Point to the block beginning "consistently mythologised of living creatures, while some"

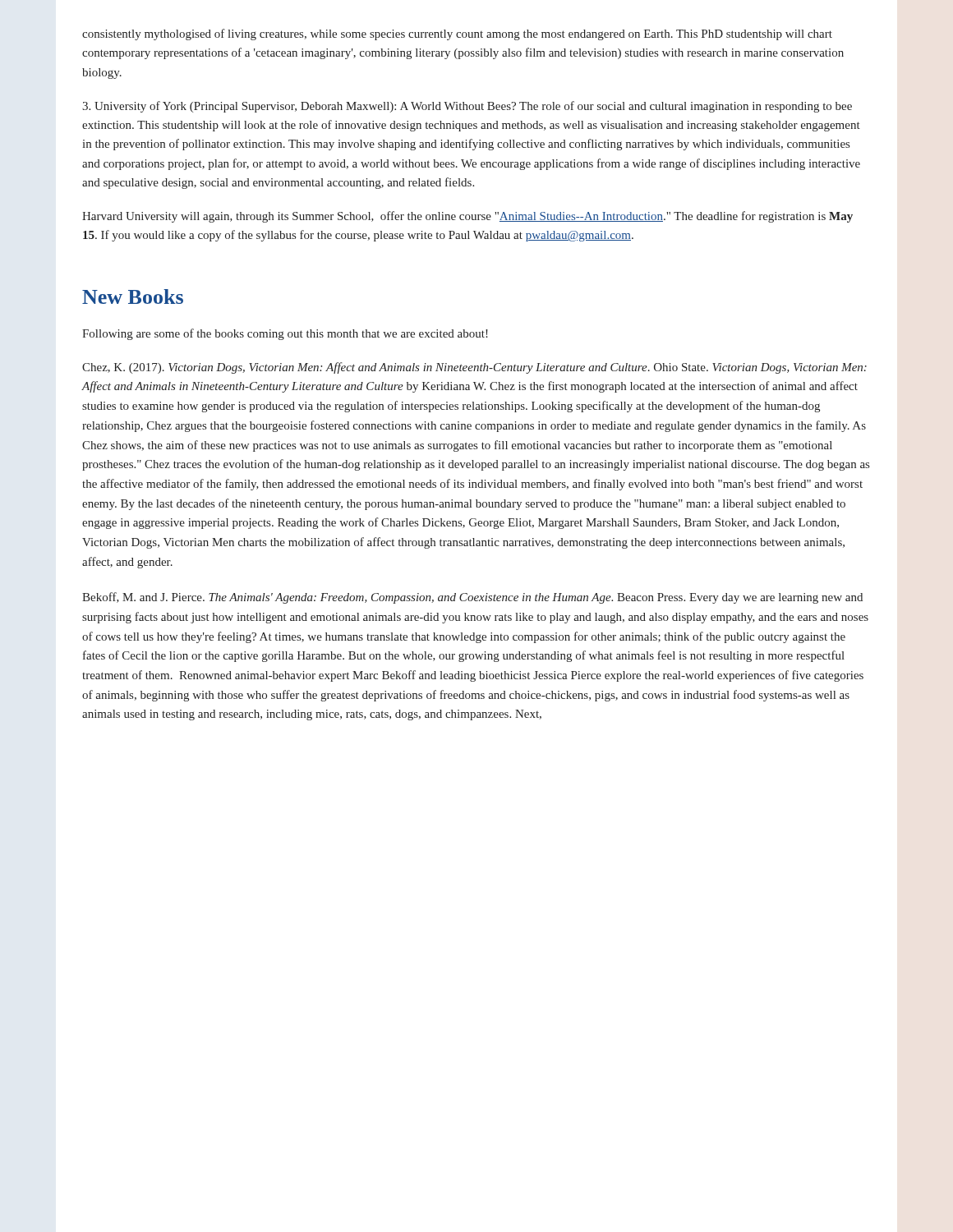[x=463, y=53]
